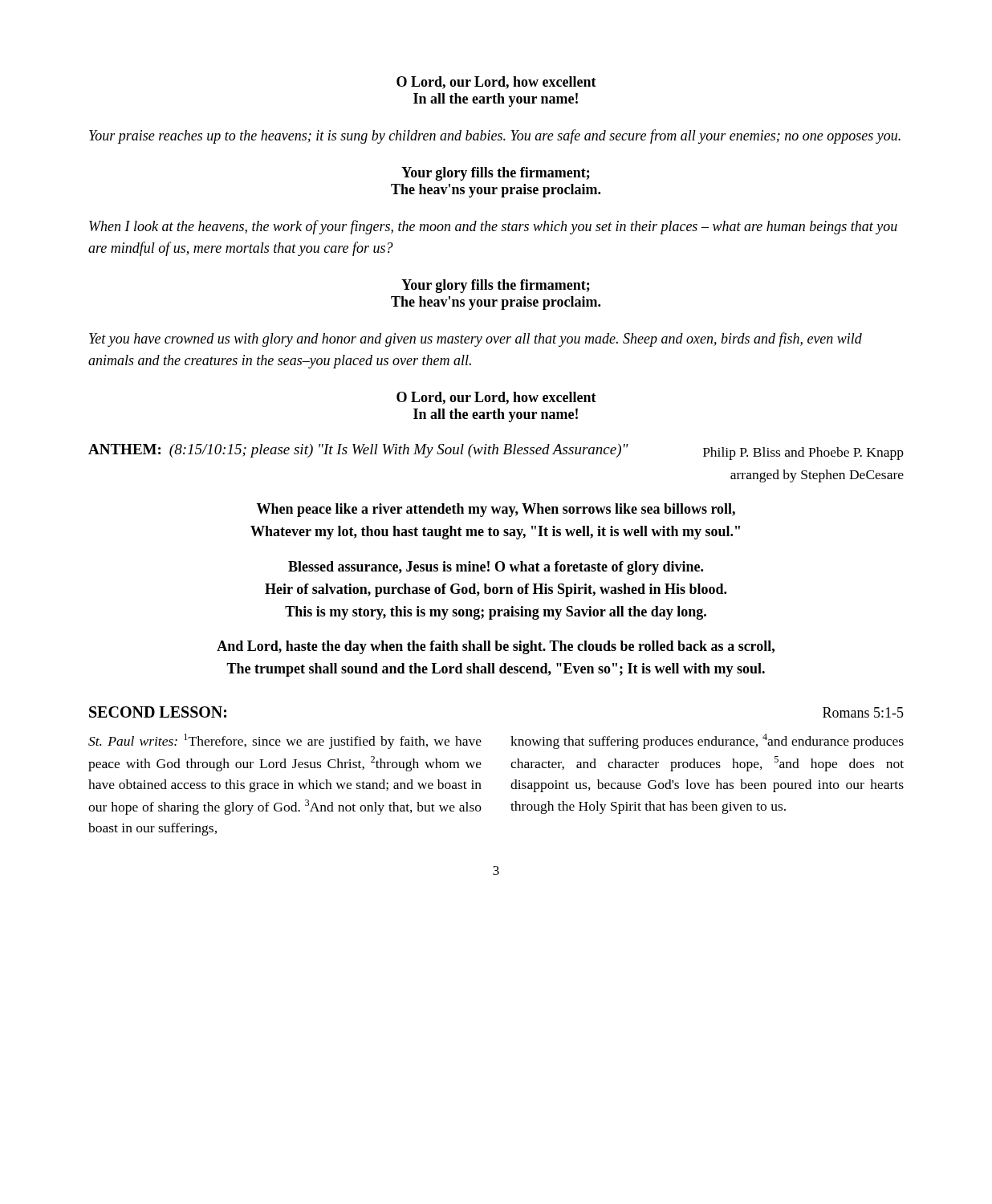Locate the section header that reads "SECOND LESSON: Romans 5:1-5"
992x1204 pixels.
tap(163, 712)
